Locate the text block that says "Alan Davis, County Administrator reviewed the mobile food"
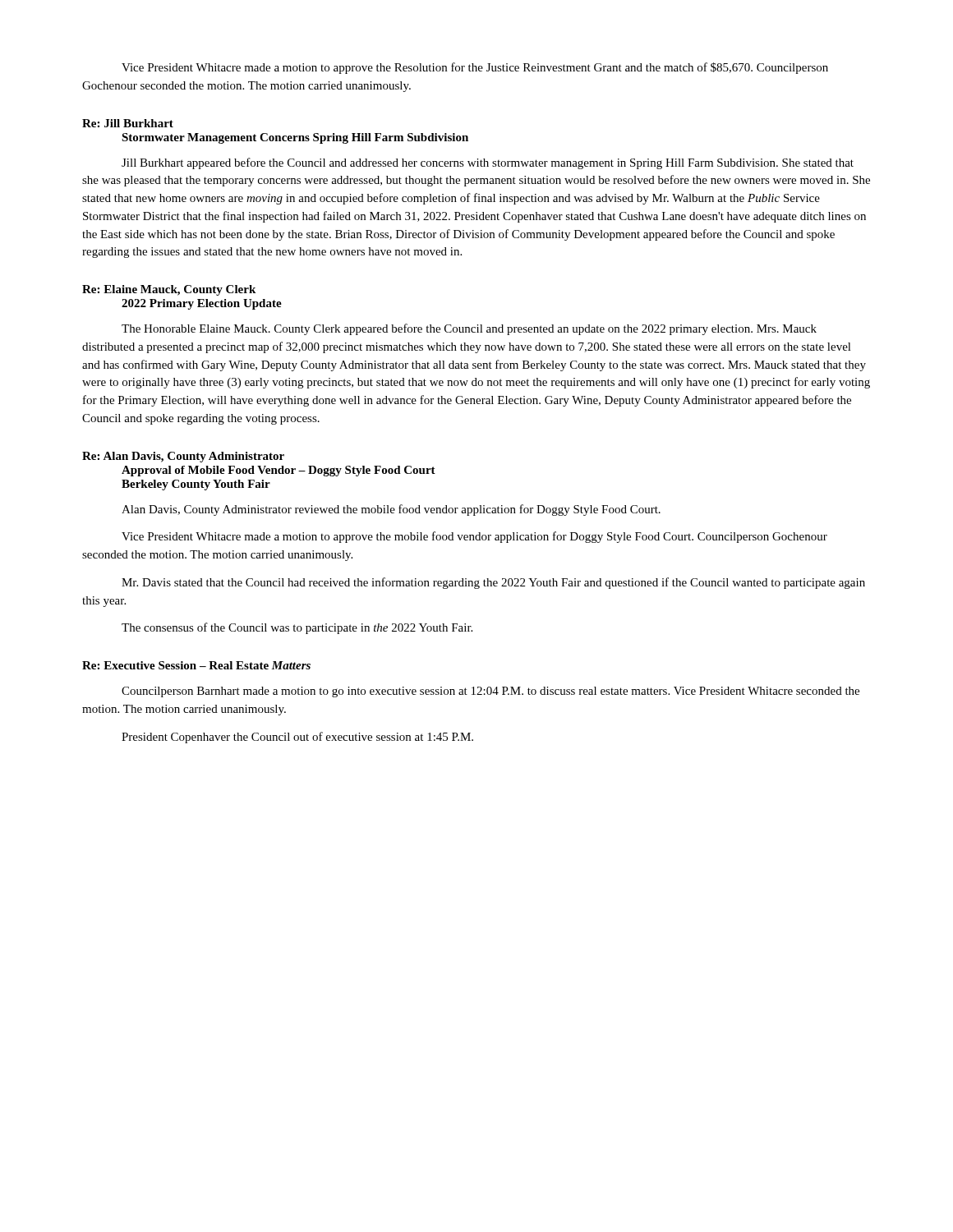 (x=391, y=509)
